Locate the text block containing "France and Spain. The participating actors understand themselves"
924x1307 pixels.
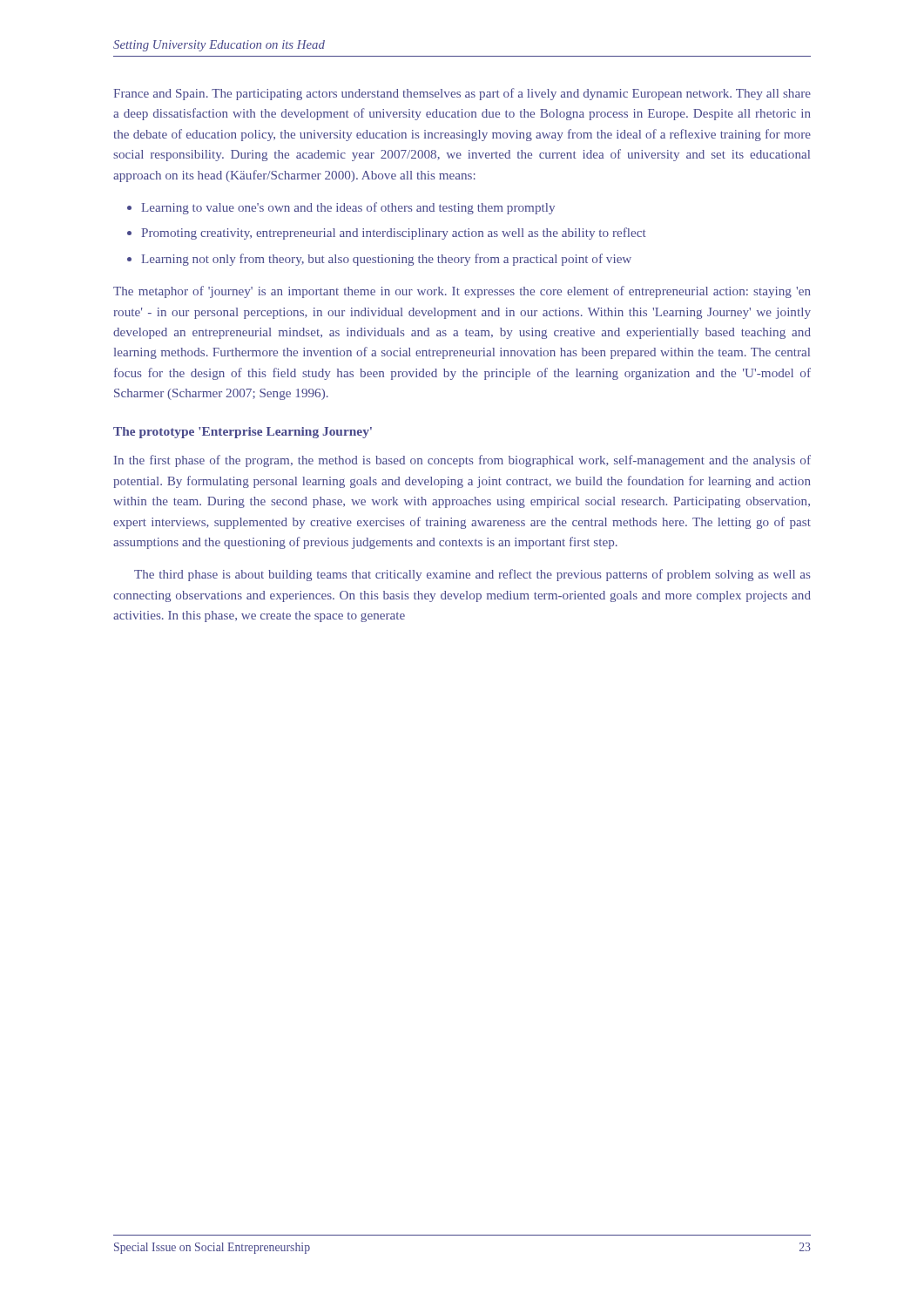click(x=462, y=134)
